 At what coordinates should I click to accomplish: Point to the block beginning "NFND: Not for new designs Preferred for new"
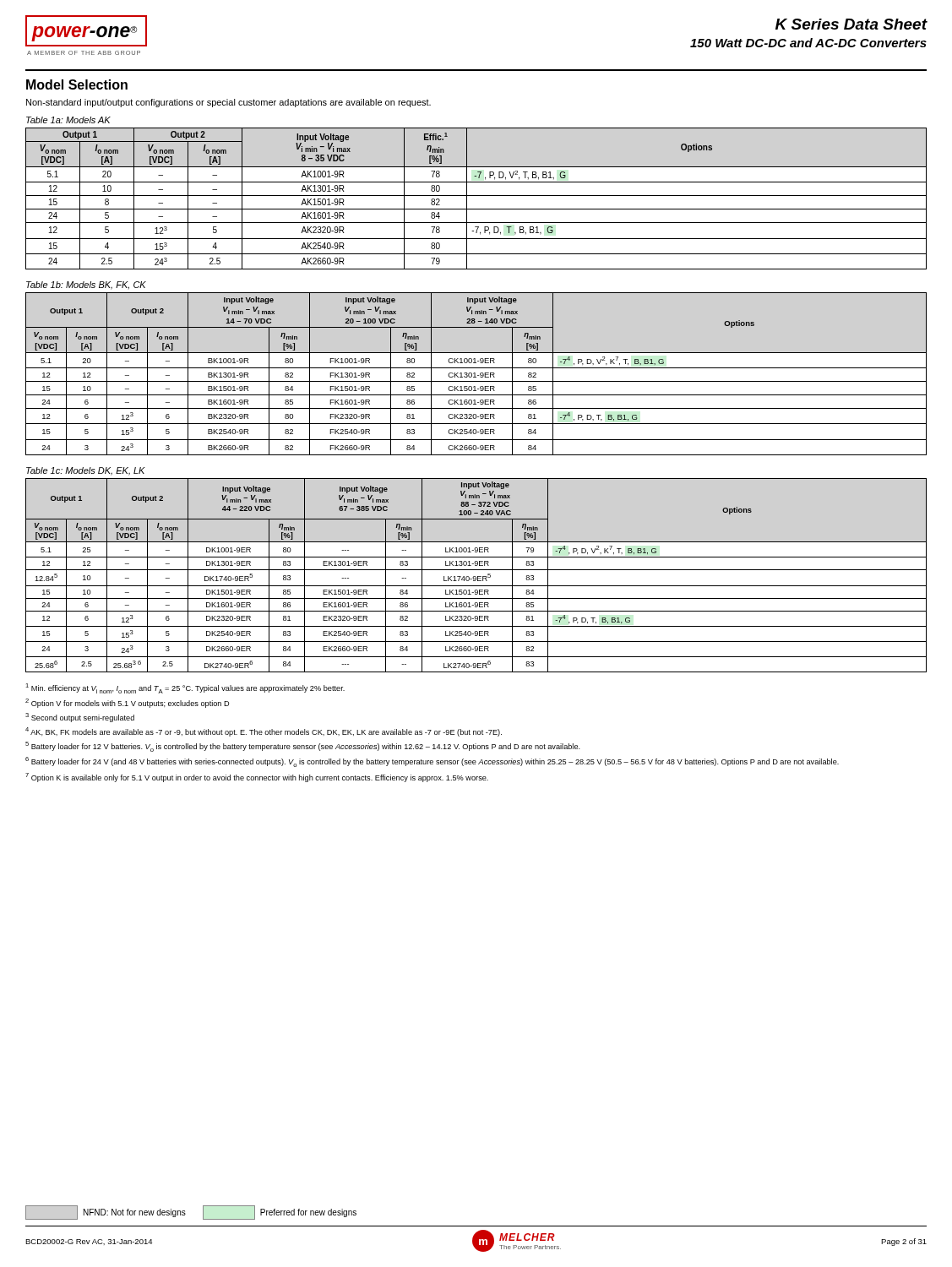click(191, 1213)
